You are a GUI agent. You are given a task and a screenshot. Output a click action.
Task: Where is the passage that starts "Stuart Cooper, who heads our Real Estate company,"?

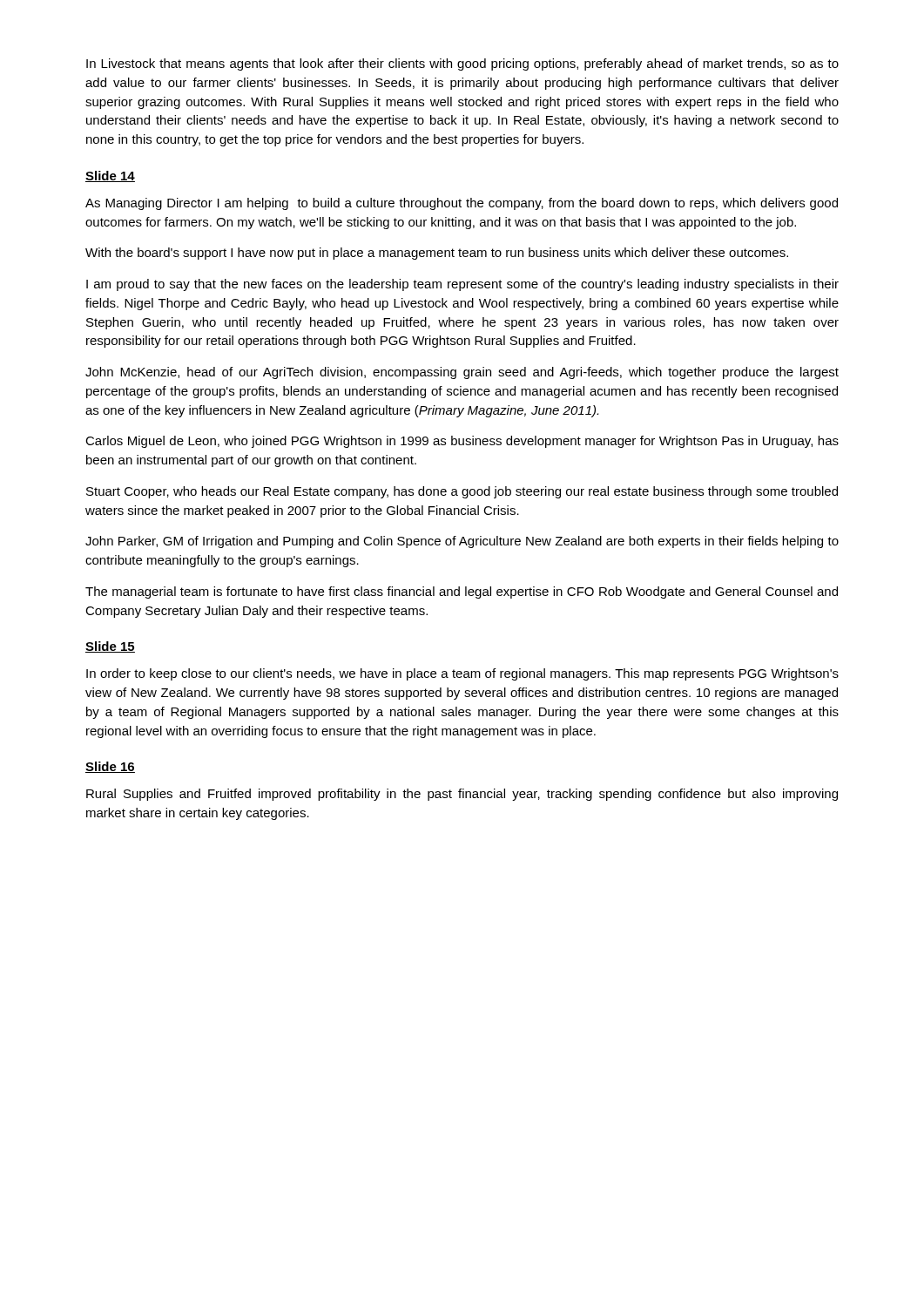point(462,501)
